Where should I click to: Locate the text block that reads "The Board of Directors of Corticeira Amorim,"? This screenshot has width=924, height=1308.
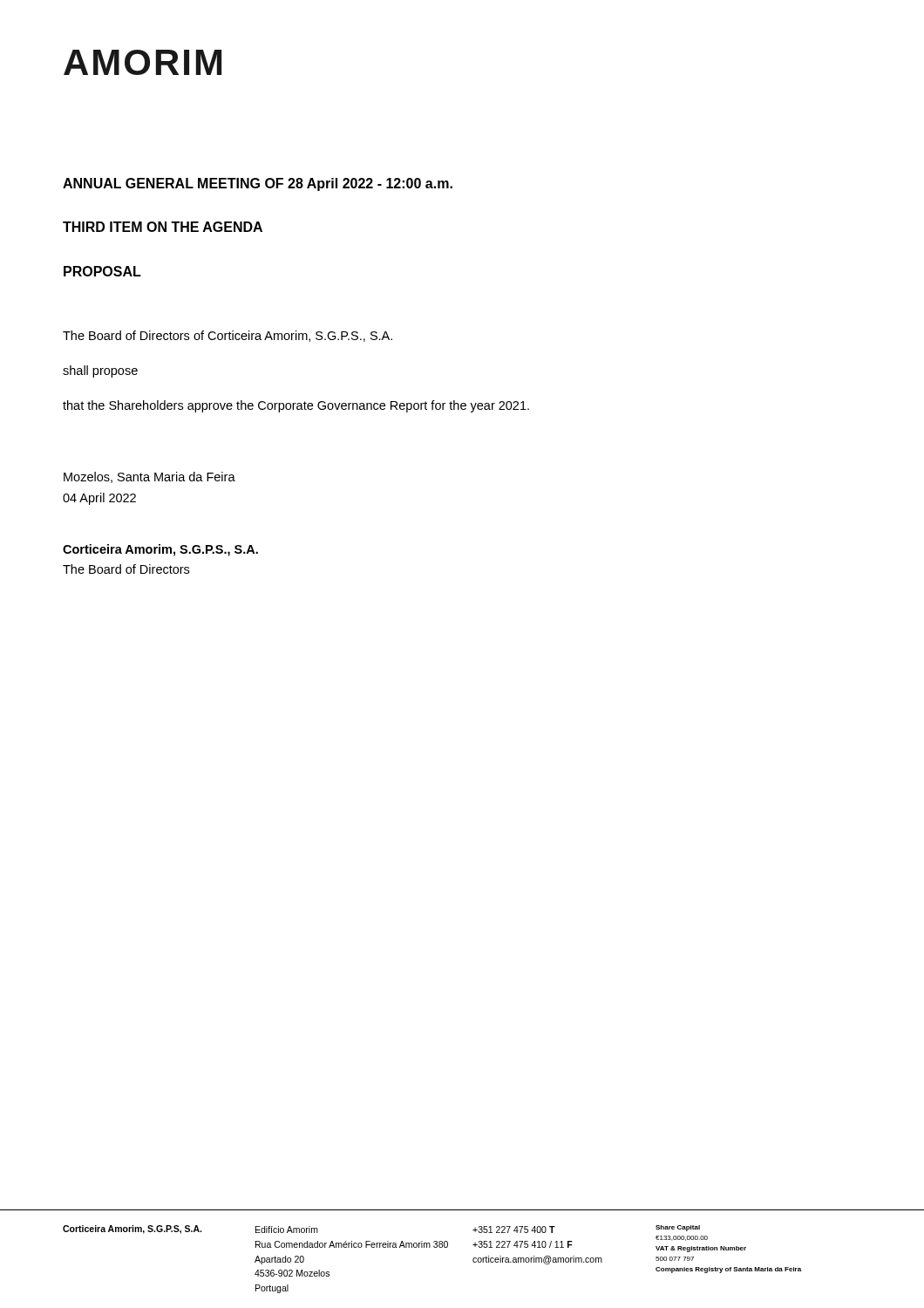228,336
